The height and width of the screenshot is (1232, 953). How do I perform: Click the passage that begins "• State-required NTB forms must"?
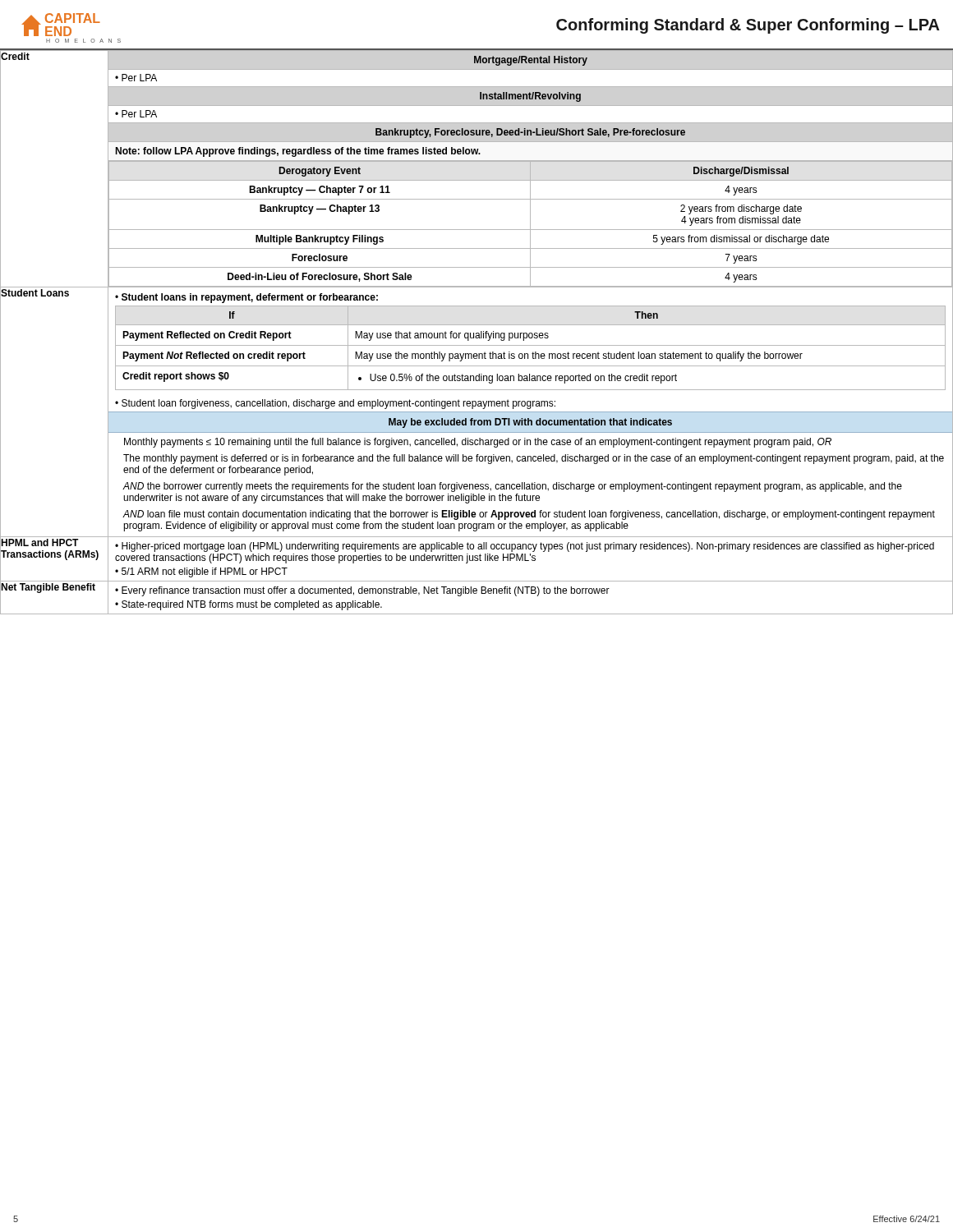[249, 604]
